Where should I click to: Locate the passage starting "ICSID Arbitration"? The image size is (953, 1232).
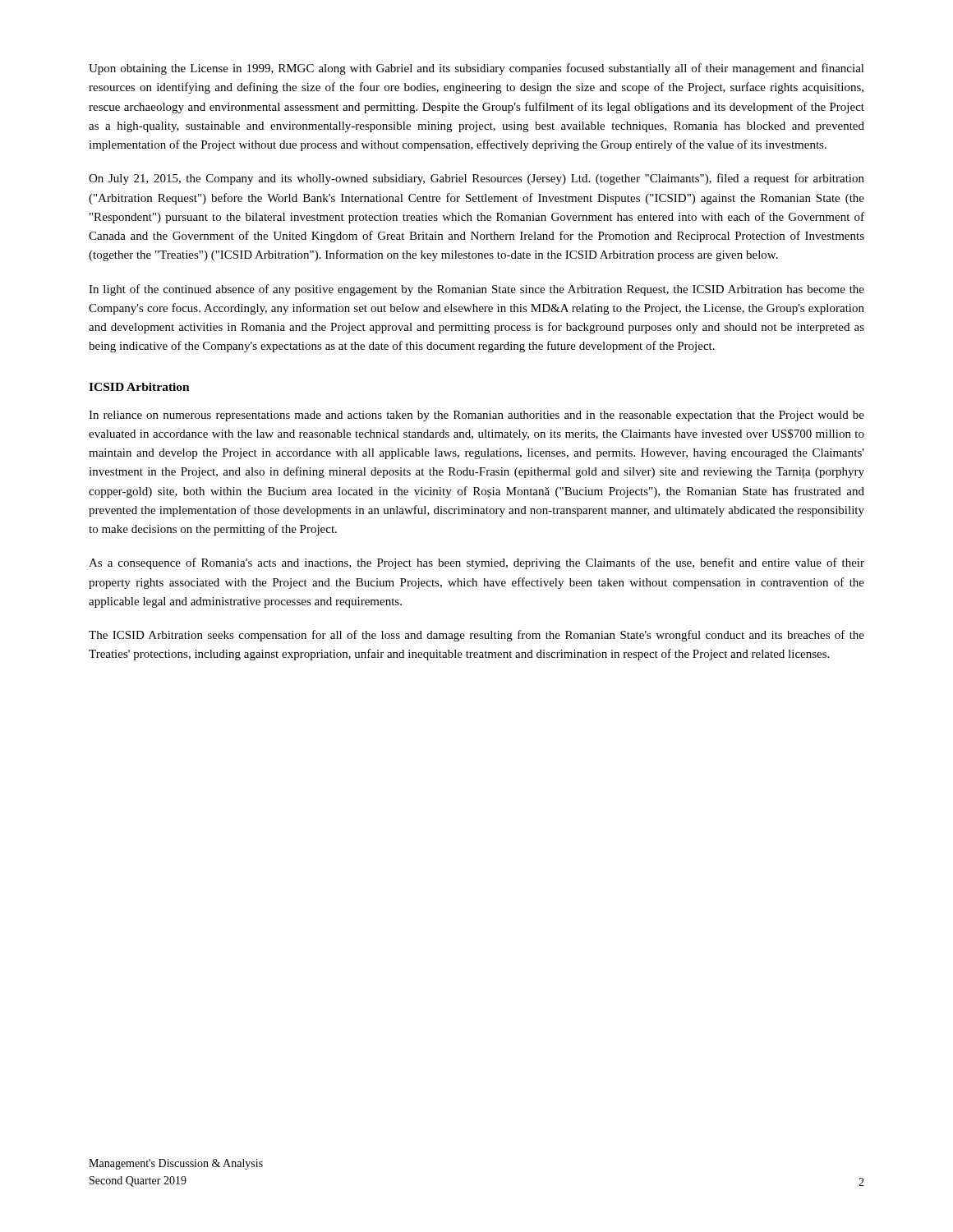coord(139,386)
